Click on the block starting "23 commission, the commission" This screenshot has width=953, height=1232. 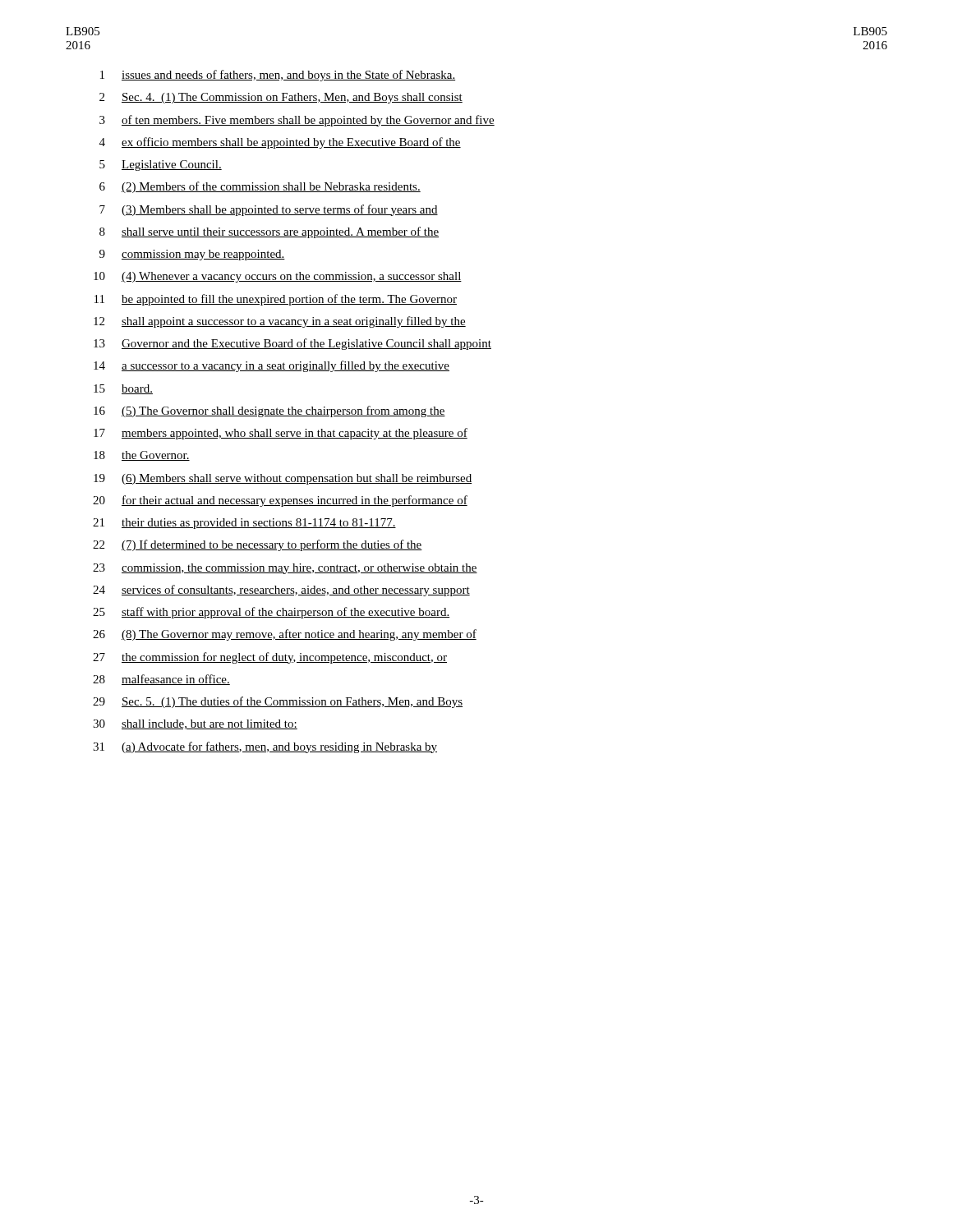(x=476, y=568)
